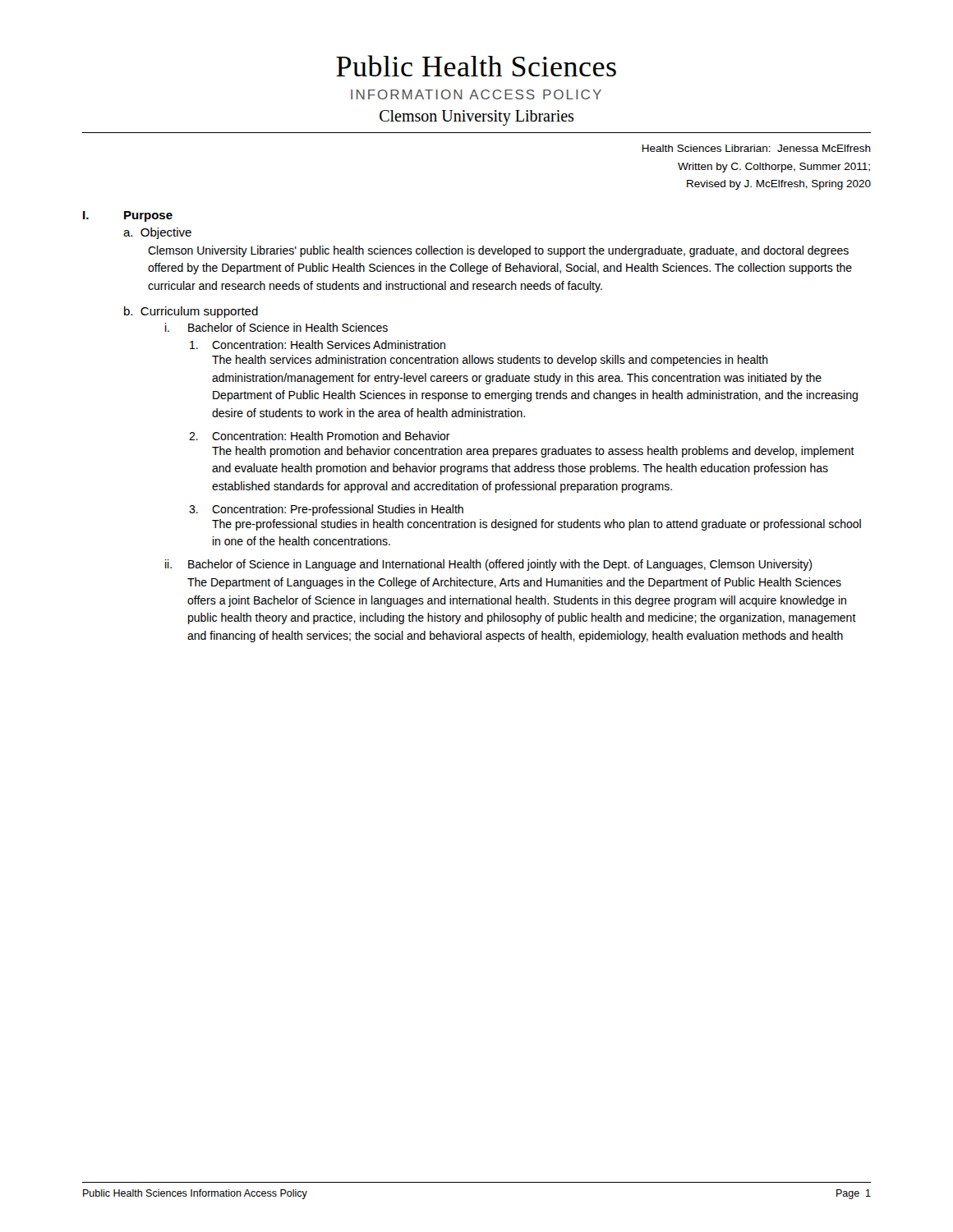Find the block on this page that starts "The Department of Languages in the College"
This screenshot has width=953, height=1232.
tap(521, 609)
